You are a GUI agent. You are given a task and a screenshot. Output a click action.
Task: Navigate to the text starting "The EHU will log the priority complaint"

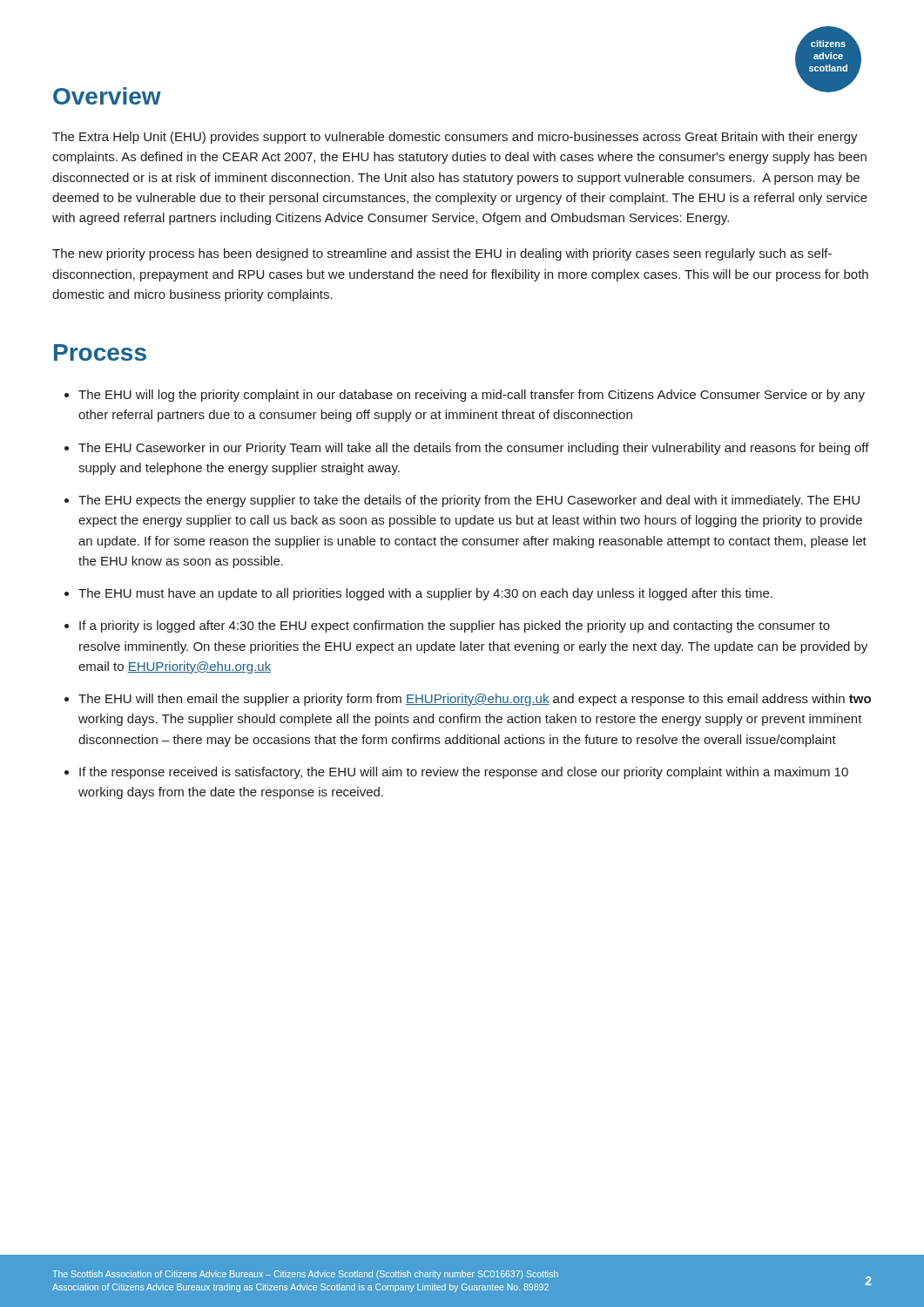(x=472, y=404)
